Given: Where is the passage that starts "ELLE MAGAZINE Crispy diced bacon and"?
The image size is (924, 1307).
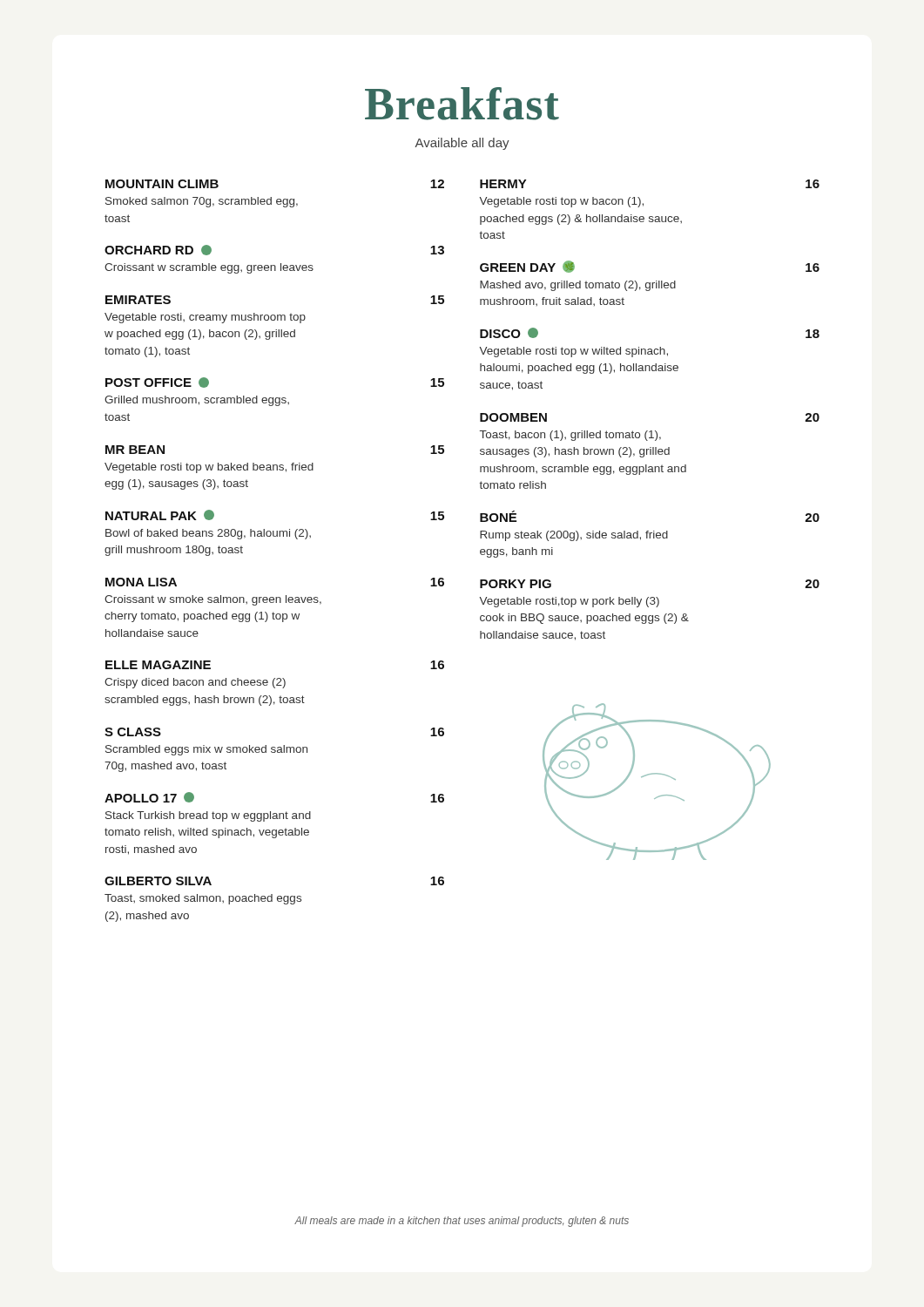Looking at the screenshot, I should (x=275, y=683).
